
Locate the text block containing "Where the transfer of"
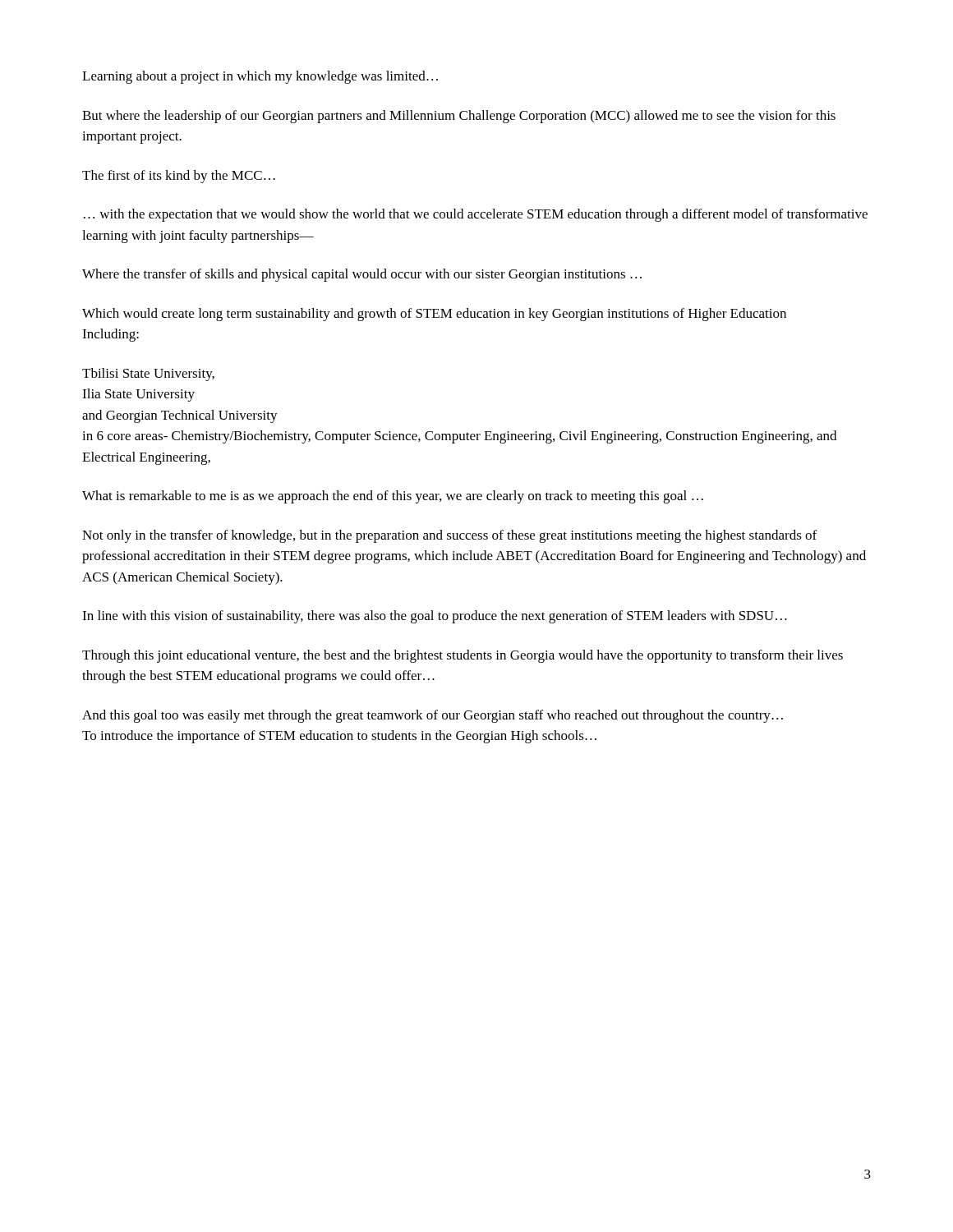363,274
